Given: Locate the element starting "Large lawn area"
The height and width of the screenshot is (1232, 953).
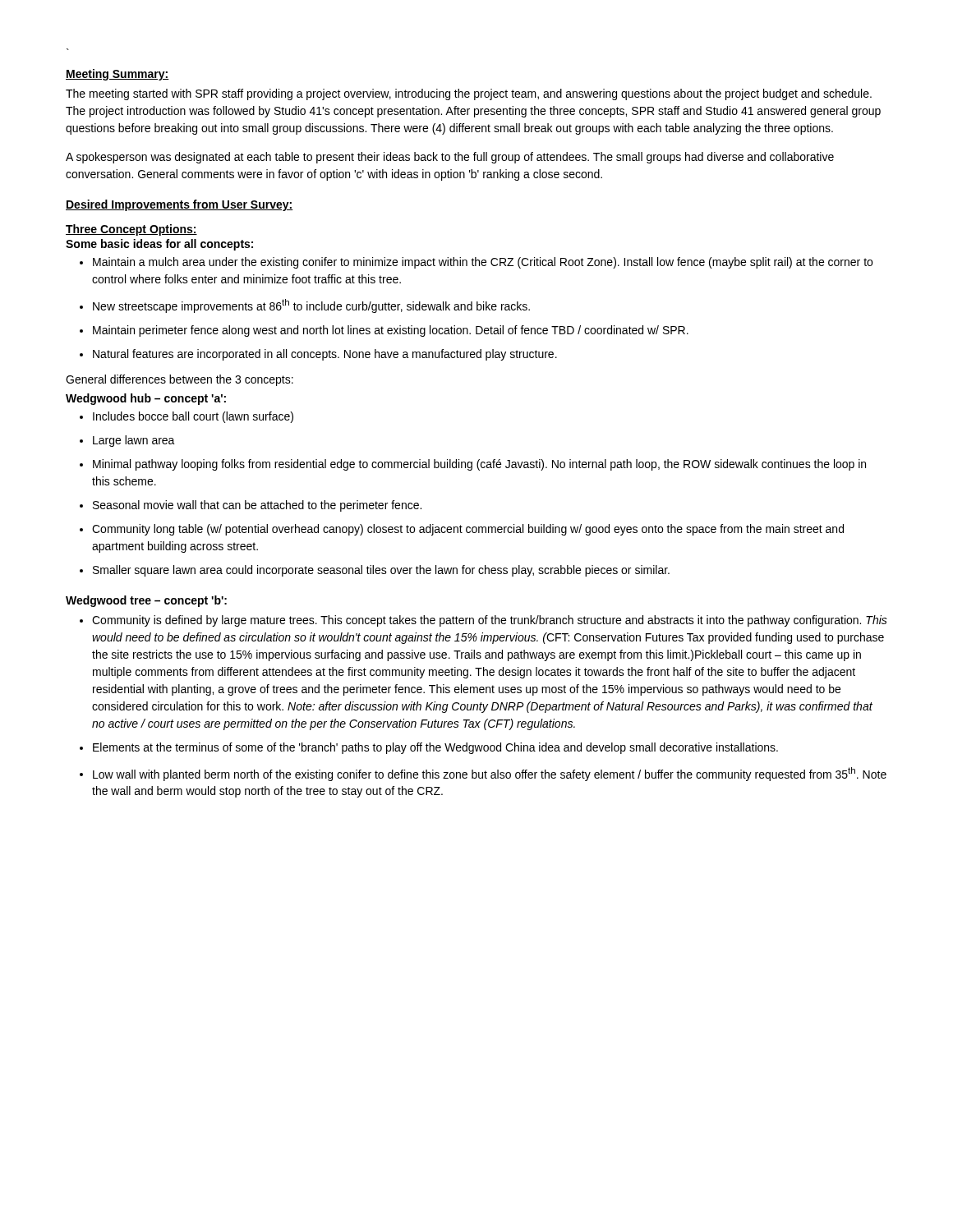Looking at the screenshot, I should click(127, 441).
